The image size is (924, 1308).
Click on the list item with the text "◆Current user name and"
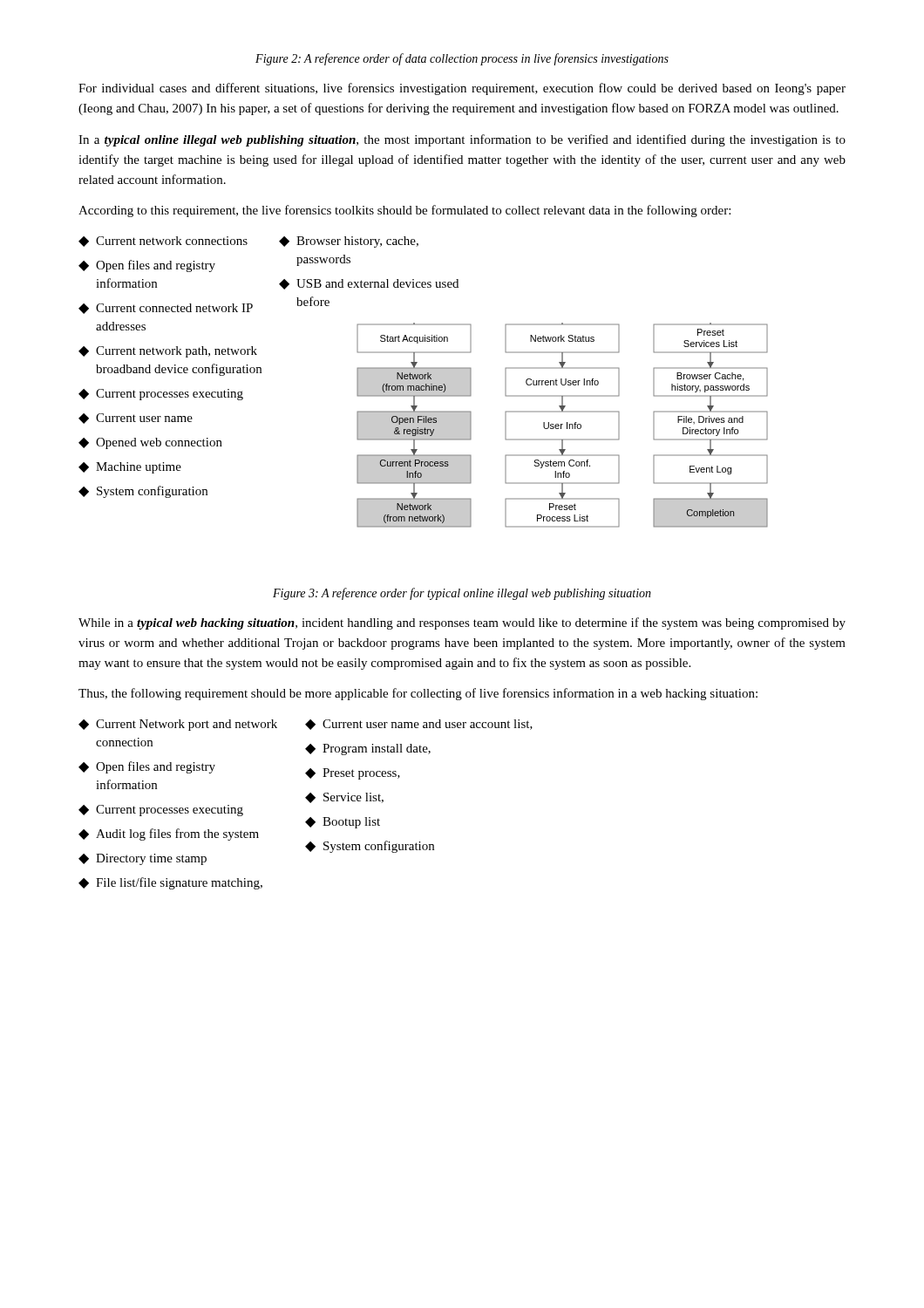[x=419, y=725]
